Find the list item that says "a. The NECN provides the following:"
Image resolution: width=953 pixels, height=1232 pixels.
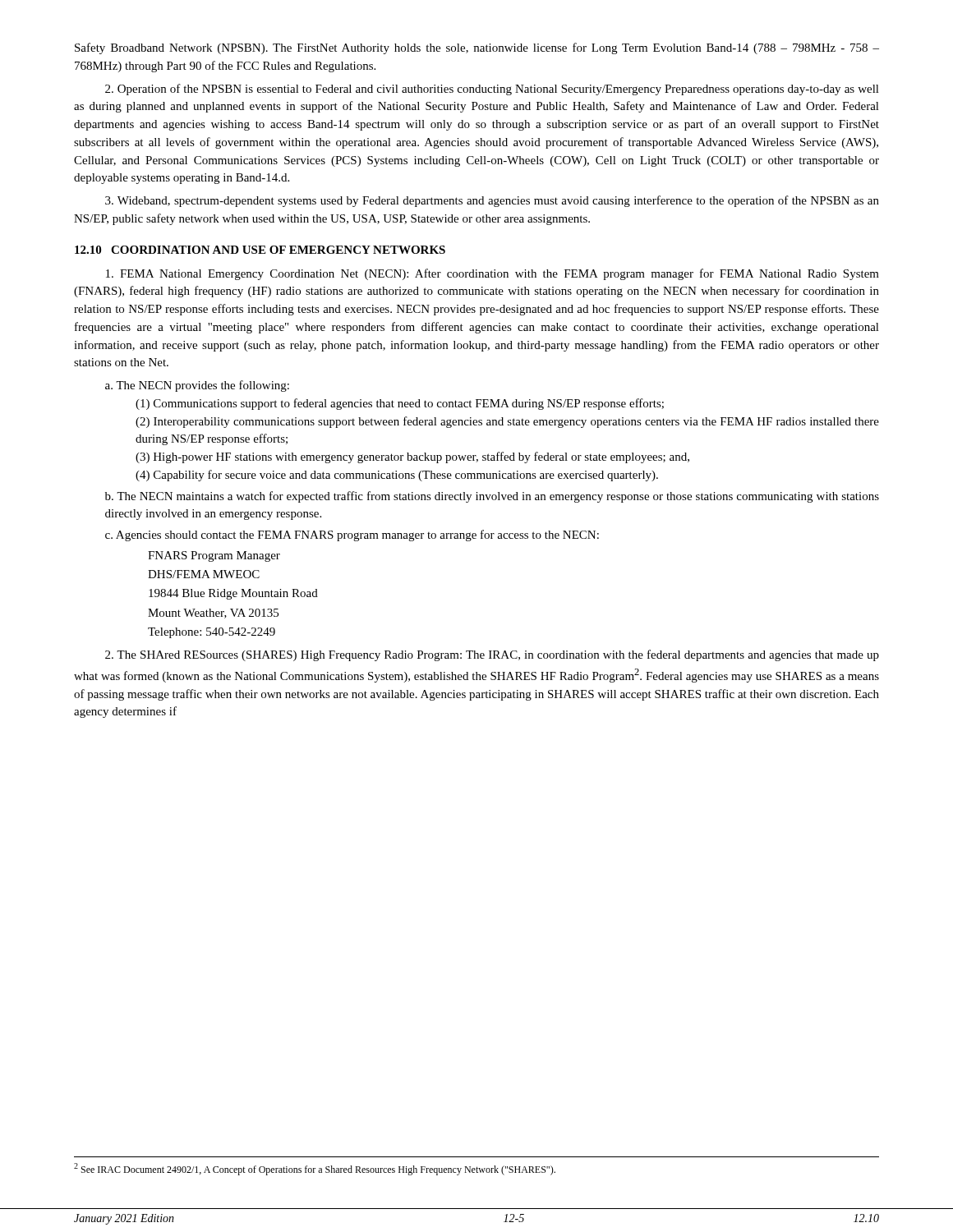(x=197, y=385)
